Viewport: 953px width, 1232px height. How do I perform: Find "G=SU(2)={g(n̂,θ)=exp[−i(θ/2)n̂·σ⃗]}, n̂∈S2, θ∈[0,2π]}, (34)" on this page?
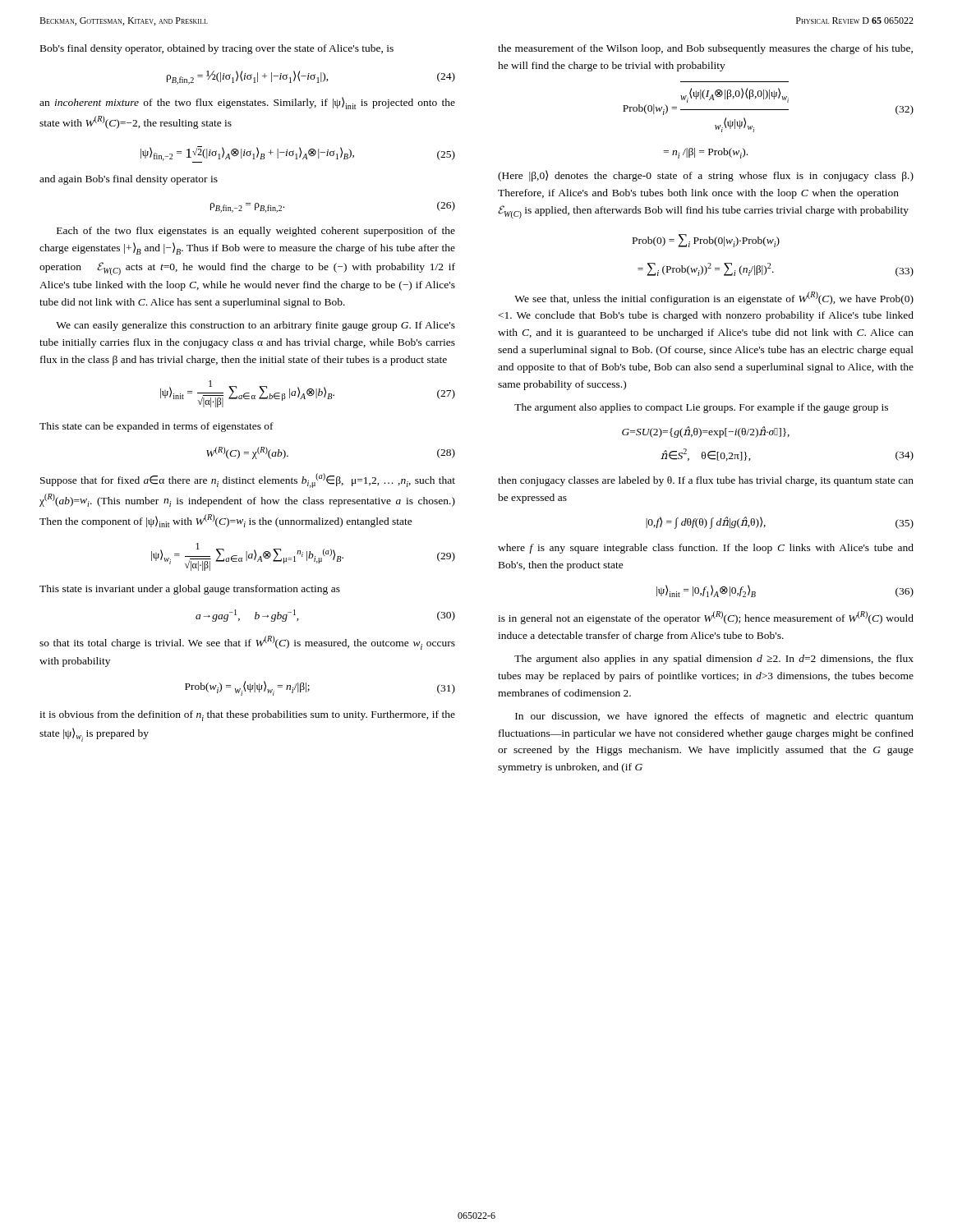click(706, 444)
